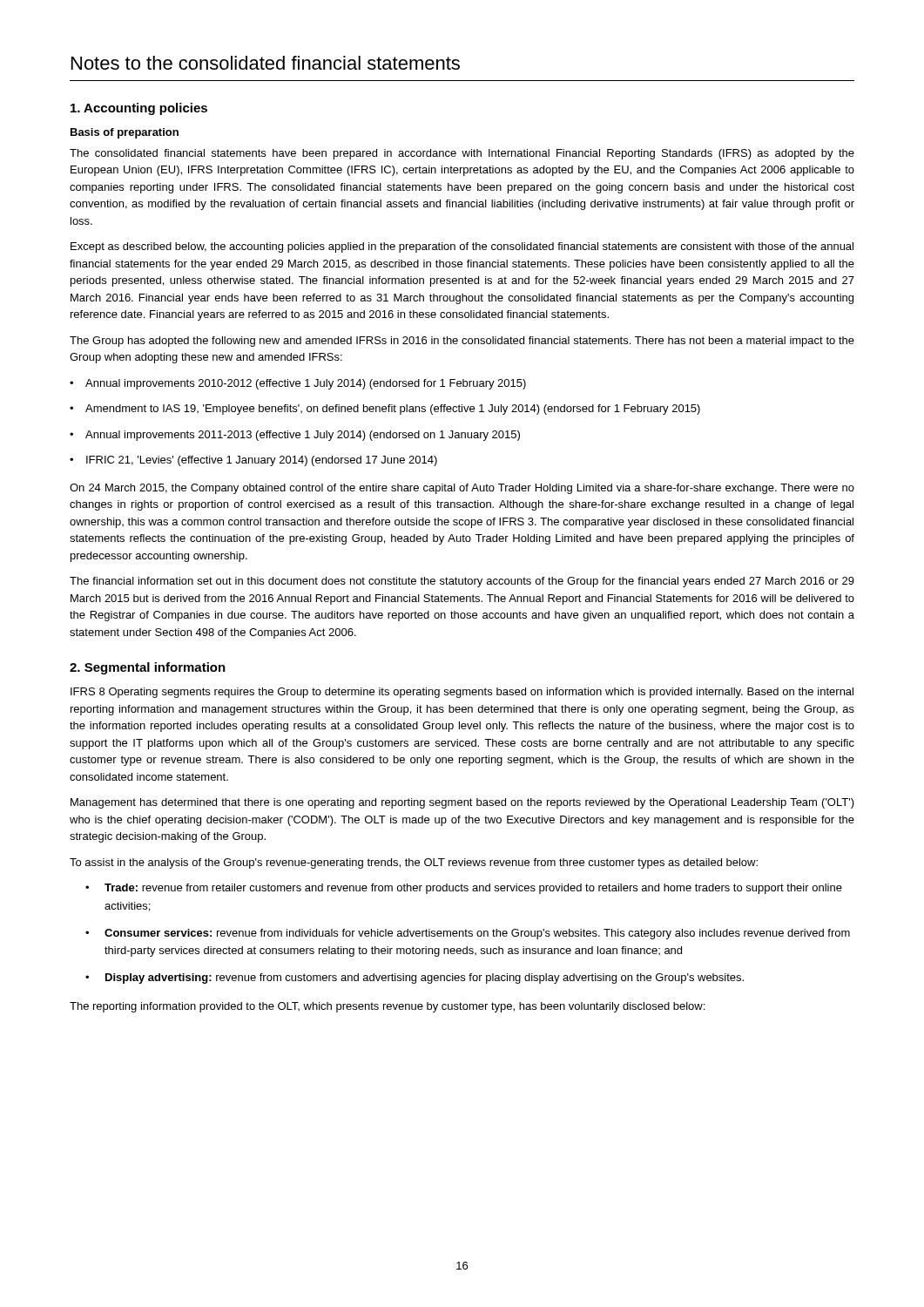Navigate to the text block starting "IFRIC 21, 'Levies' (effective 1 January"
The width and height of the screenshot is (924, 1307).
pos(253,461)
